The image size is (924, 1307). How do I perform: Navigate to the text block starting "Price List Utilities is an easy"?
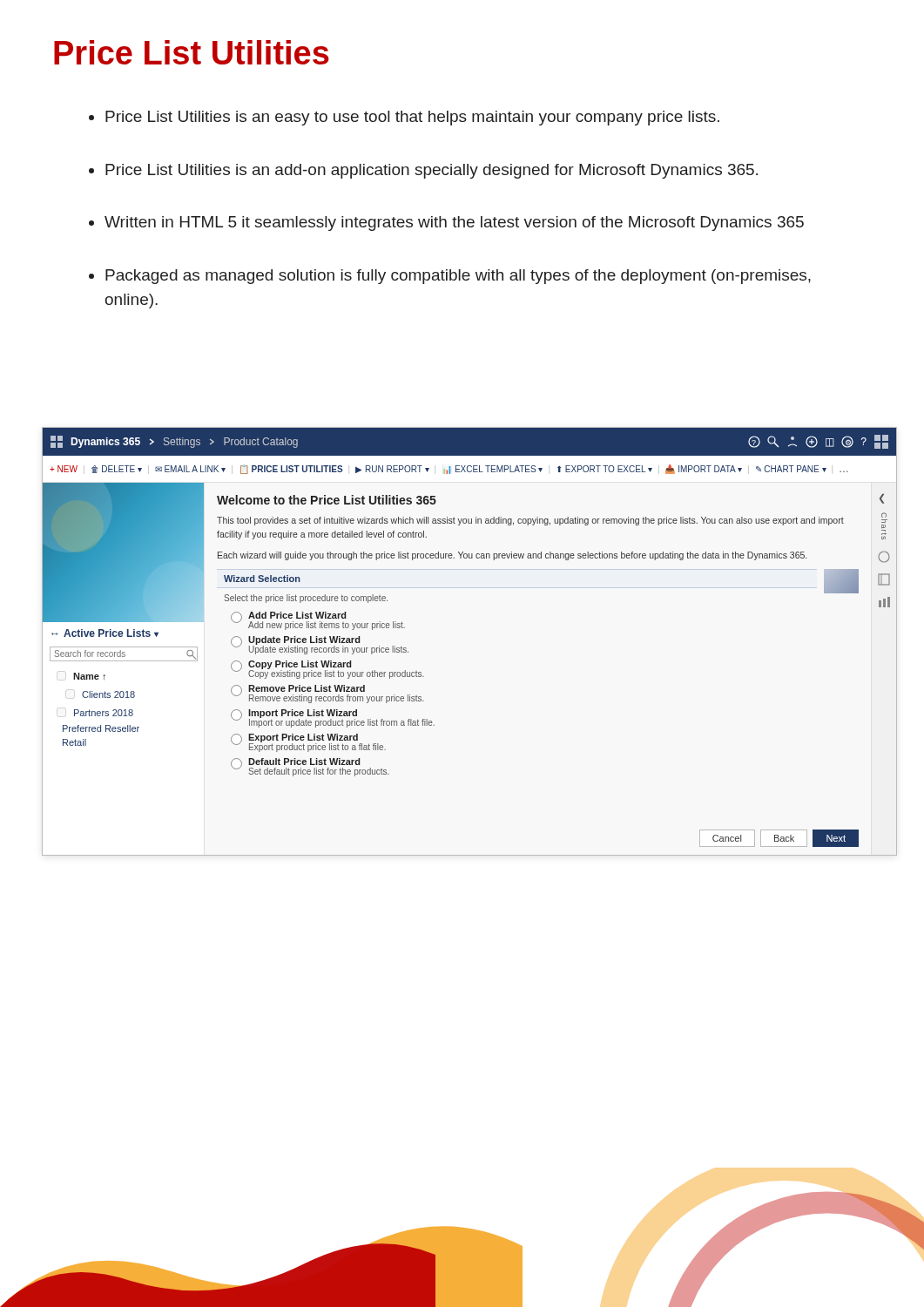[x=413, y=116]
